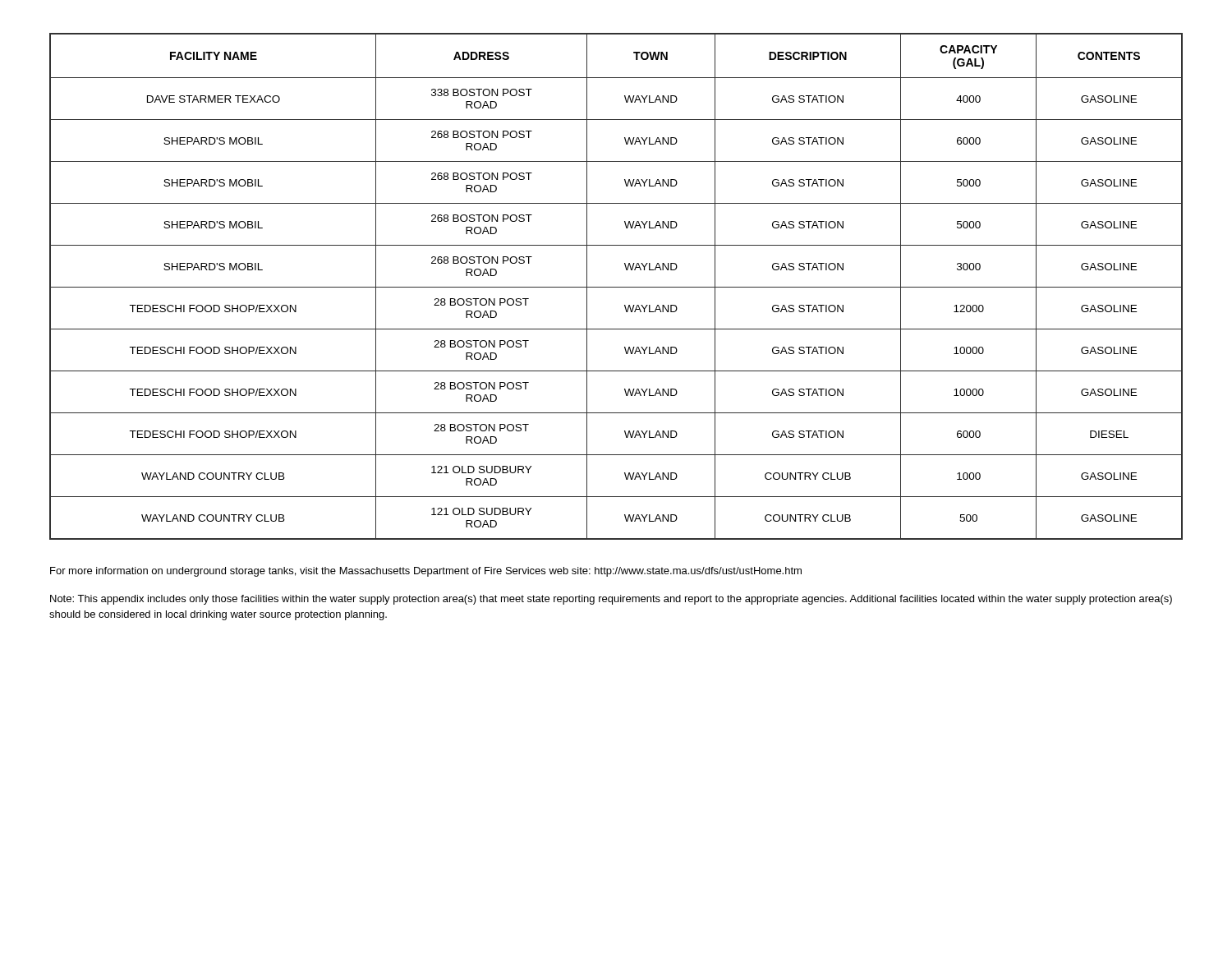Navigate to the text block starting "Note: This appendix includes"
The image size is (1232, 953).
point(611,606)
